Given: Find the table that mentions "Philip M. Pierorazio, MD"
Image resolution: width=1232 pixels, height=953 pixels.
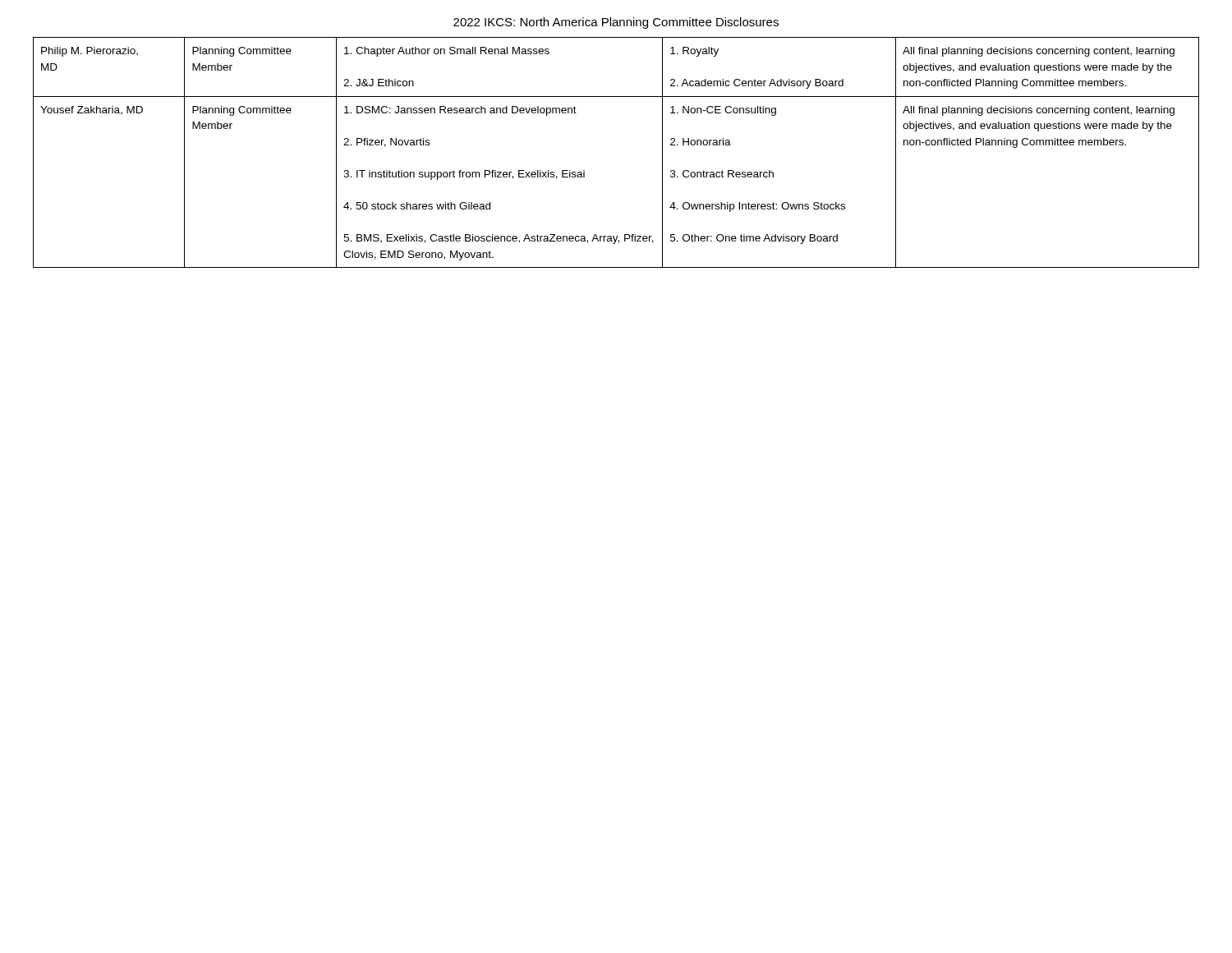Looking at the screenshot, I should click(x=616, y=153).
